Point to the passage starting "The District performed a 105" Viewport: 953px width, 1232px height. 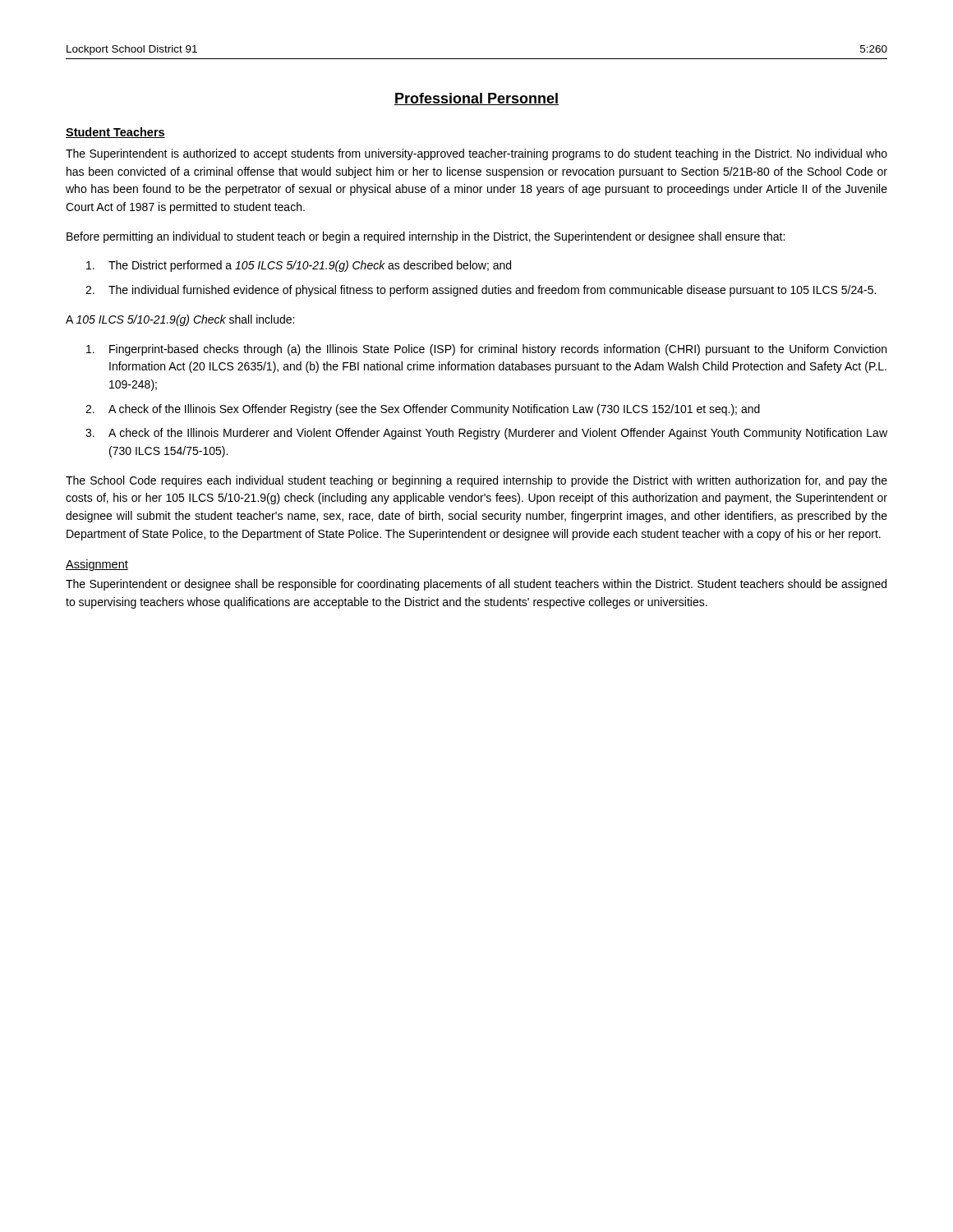click(x=476, y=266)
